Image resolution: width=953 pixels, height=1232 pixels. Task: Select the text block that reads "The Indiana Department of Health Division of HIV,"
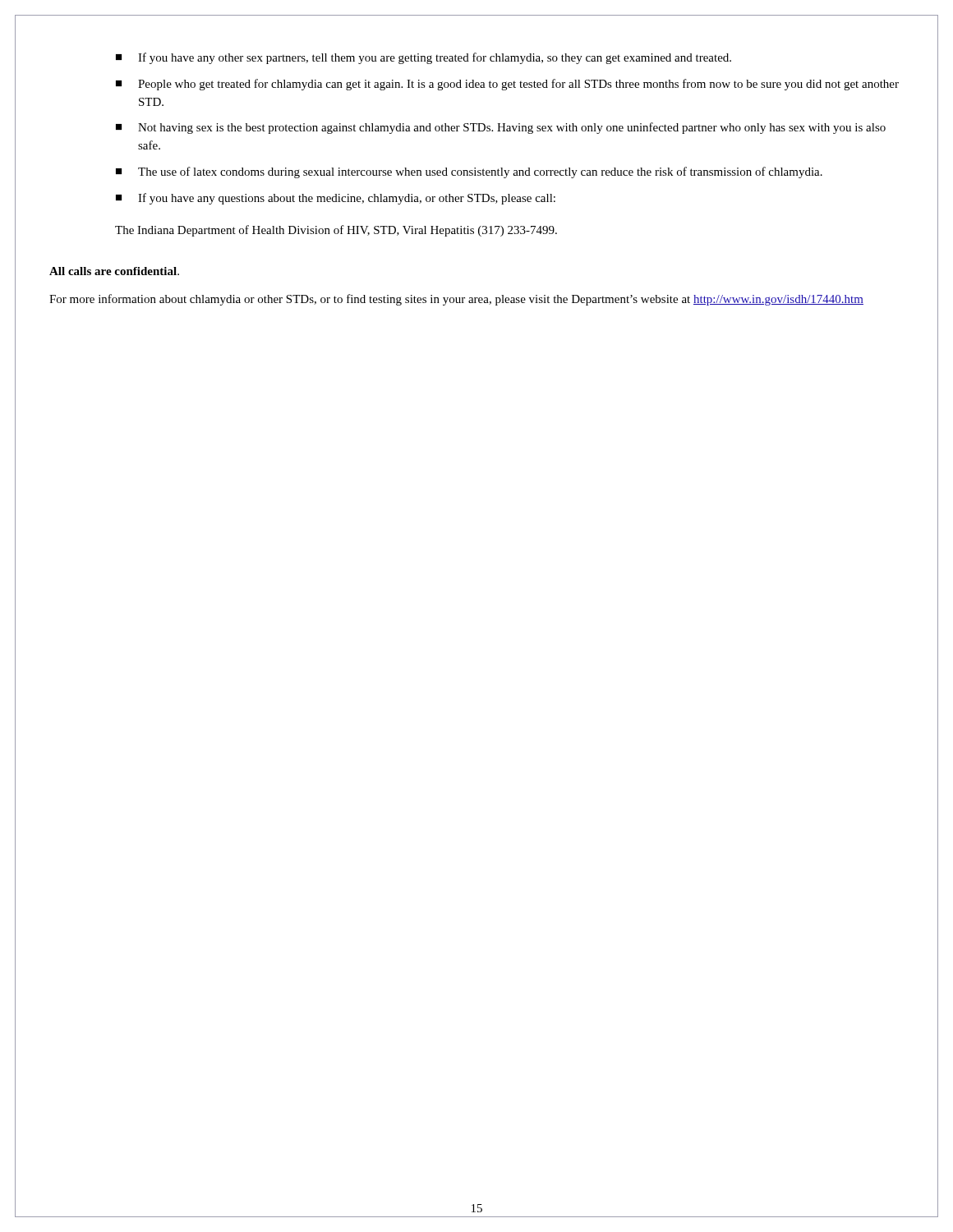[x=336, y=230]
